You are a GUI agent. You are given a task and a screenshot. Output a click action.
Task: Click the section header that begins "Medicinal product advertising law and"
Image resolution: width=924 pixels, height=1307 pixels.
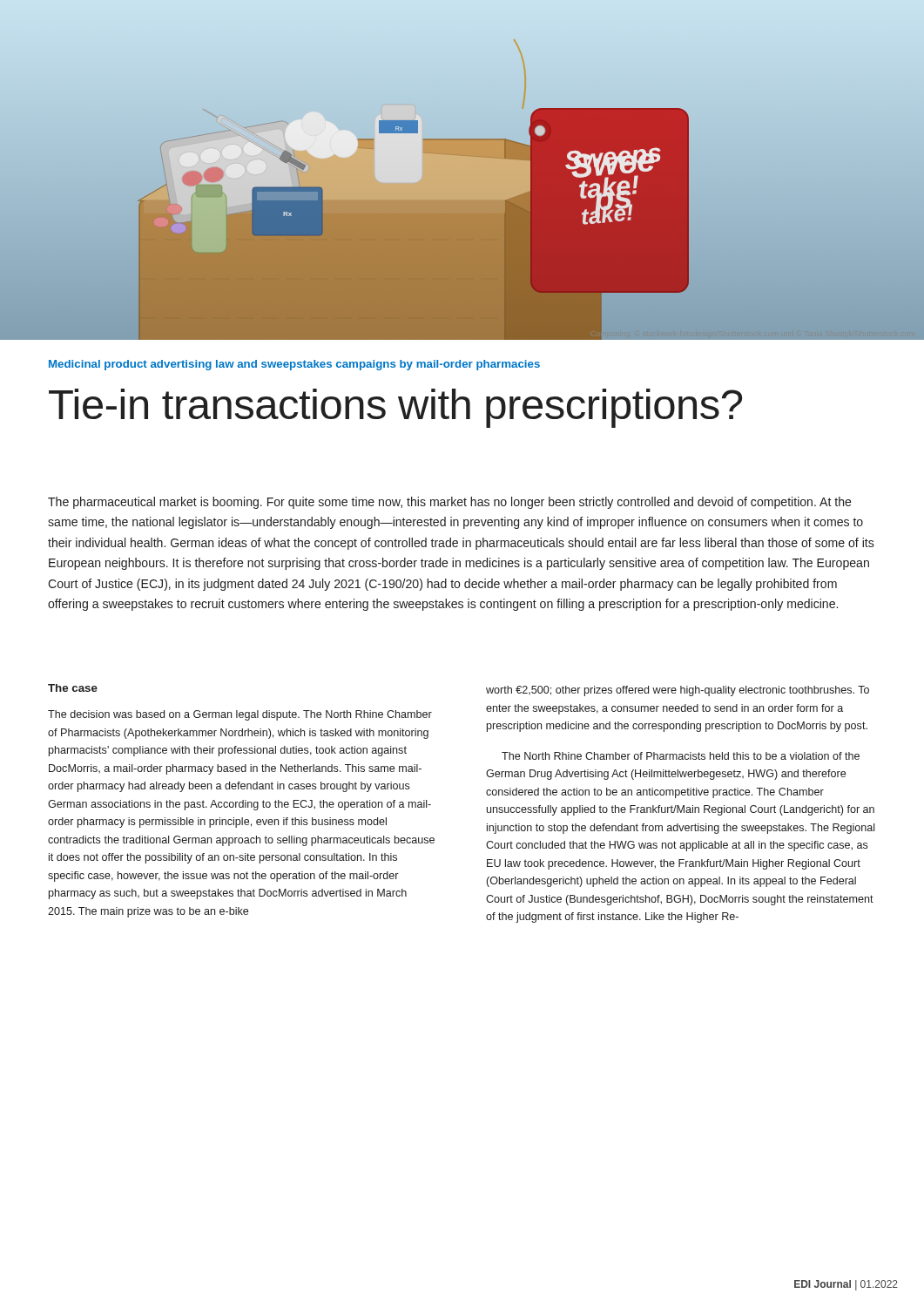[294, 364]
